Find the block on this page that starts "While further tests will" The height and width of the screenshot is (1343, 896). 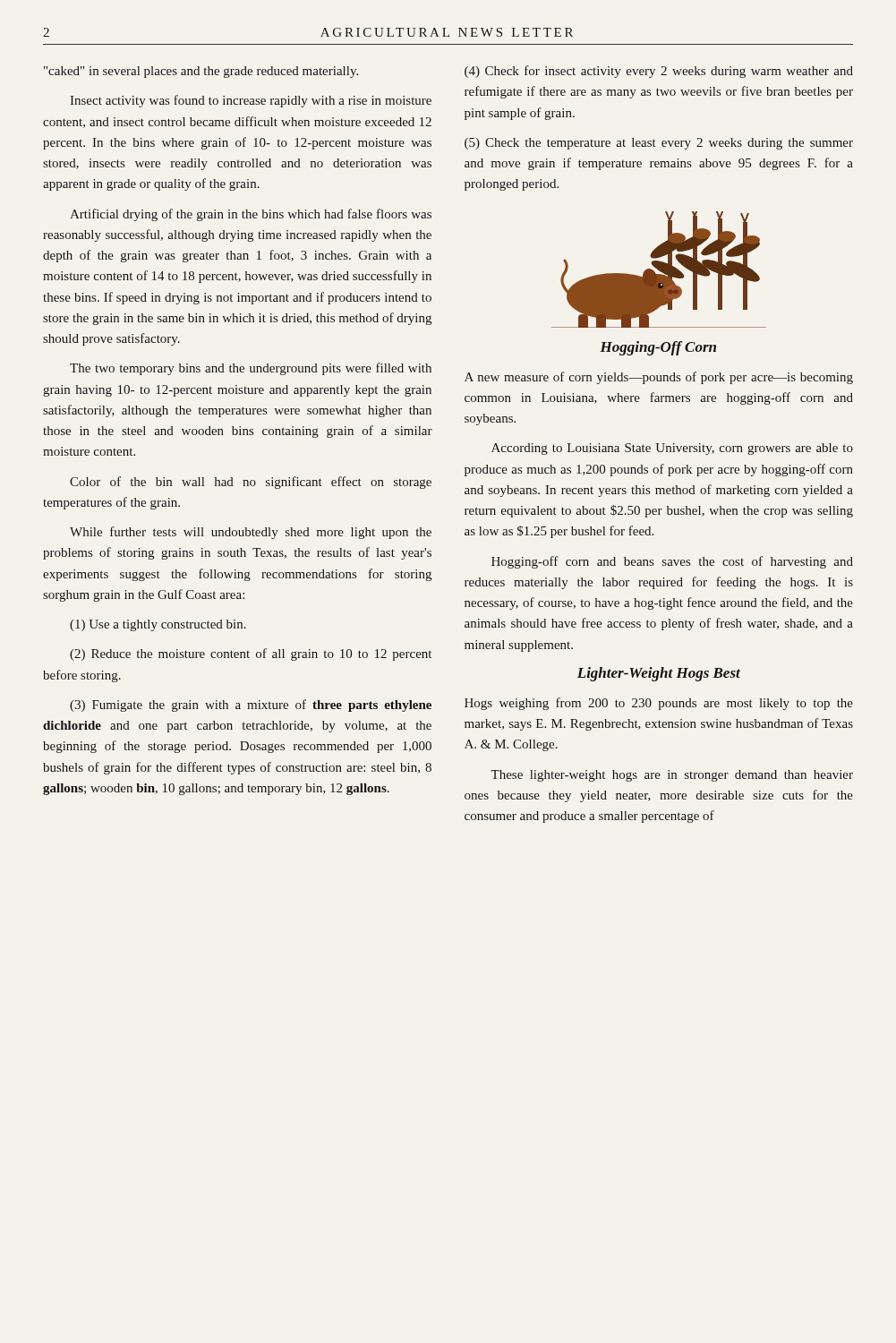click(x=237, y=563)
